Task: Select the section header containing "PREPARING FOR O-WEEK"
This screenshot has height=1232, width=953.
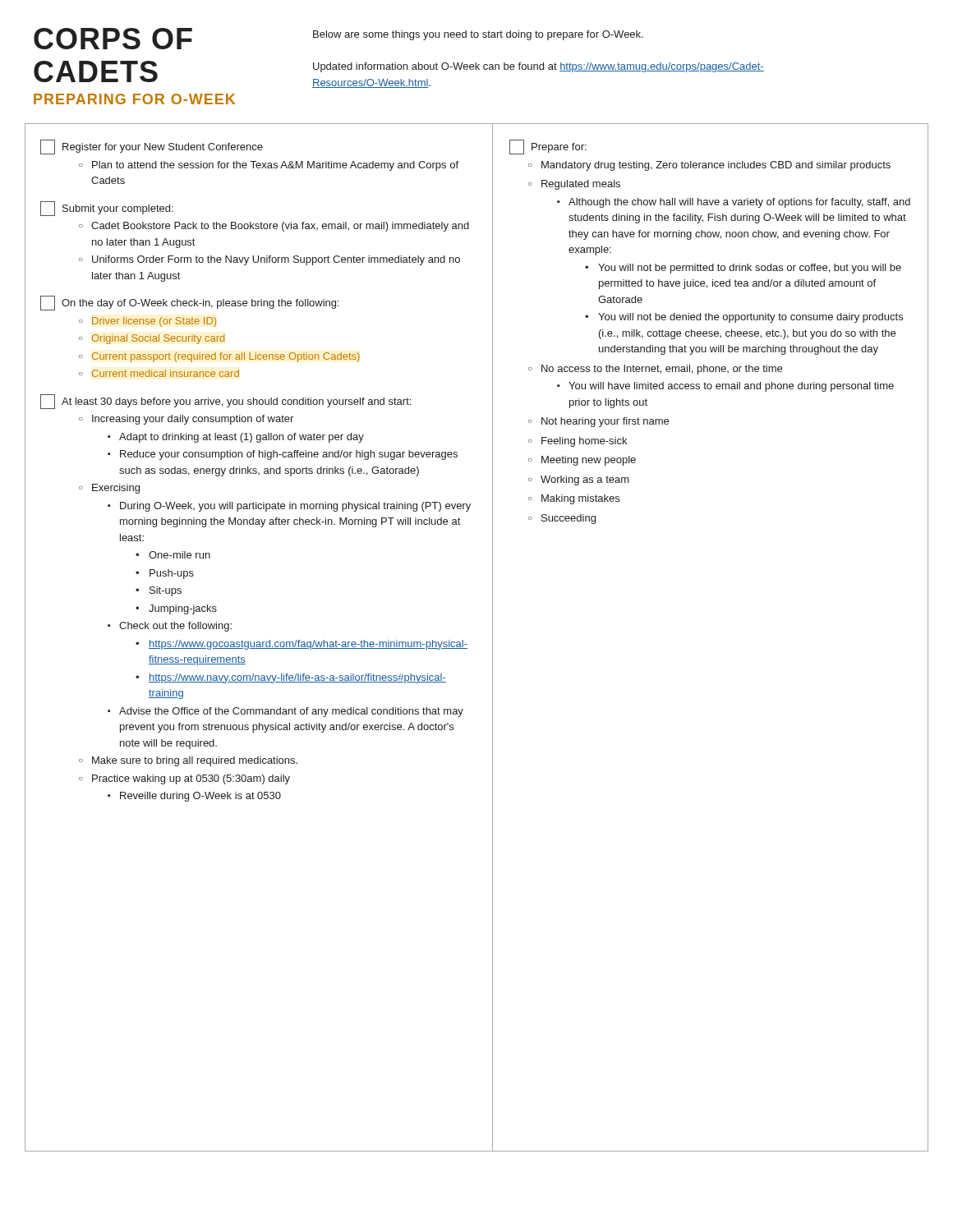Action: click(156, 100)
